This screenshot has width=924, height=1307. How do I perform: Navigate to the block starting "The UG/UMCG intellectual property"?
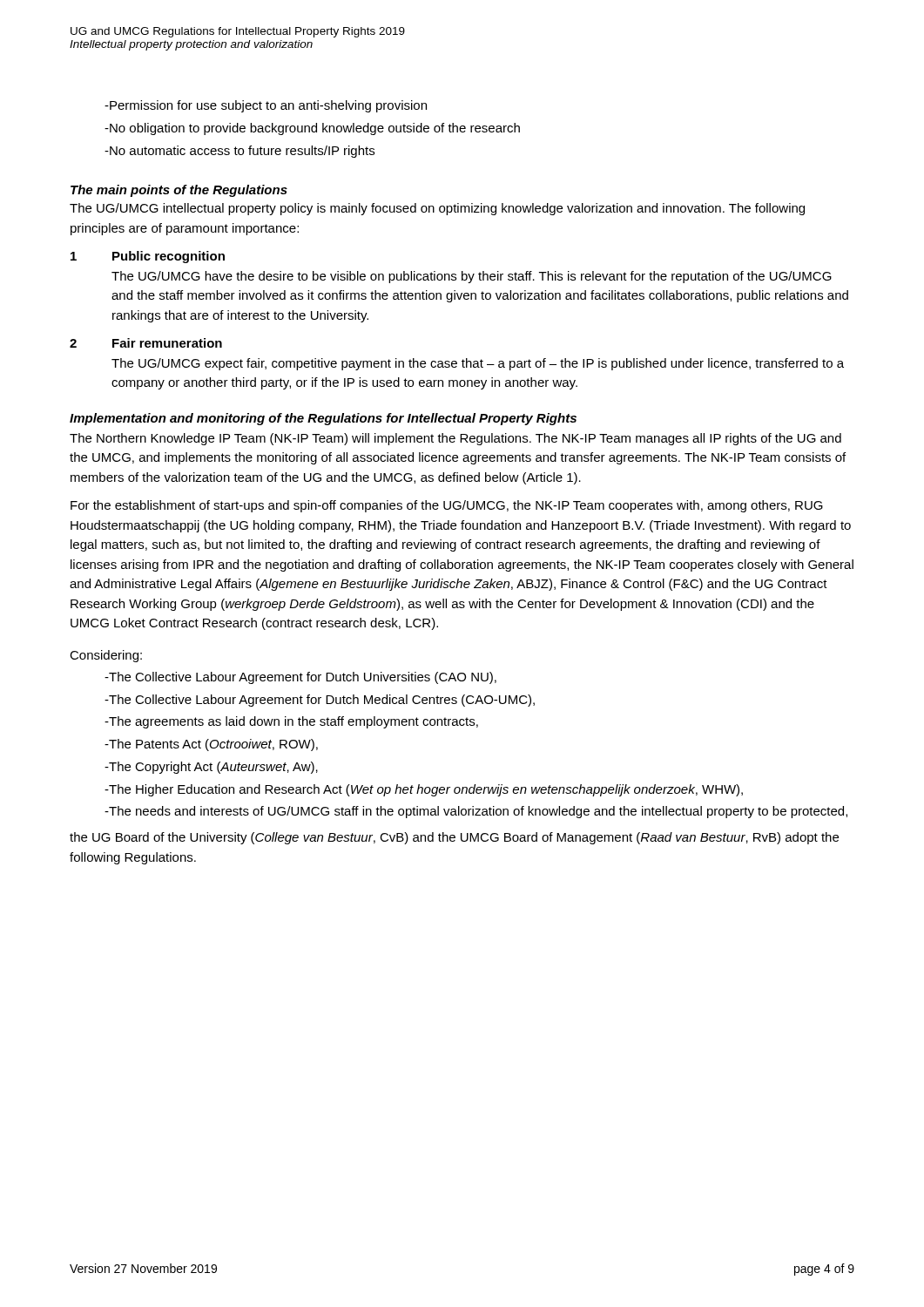[438, 218]
